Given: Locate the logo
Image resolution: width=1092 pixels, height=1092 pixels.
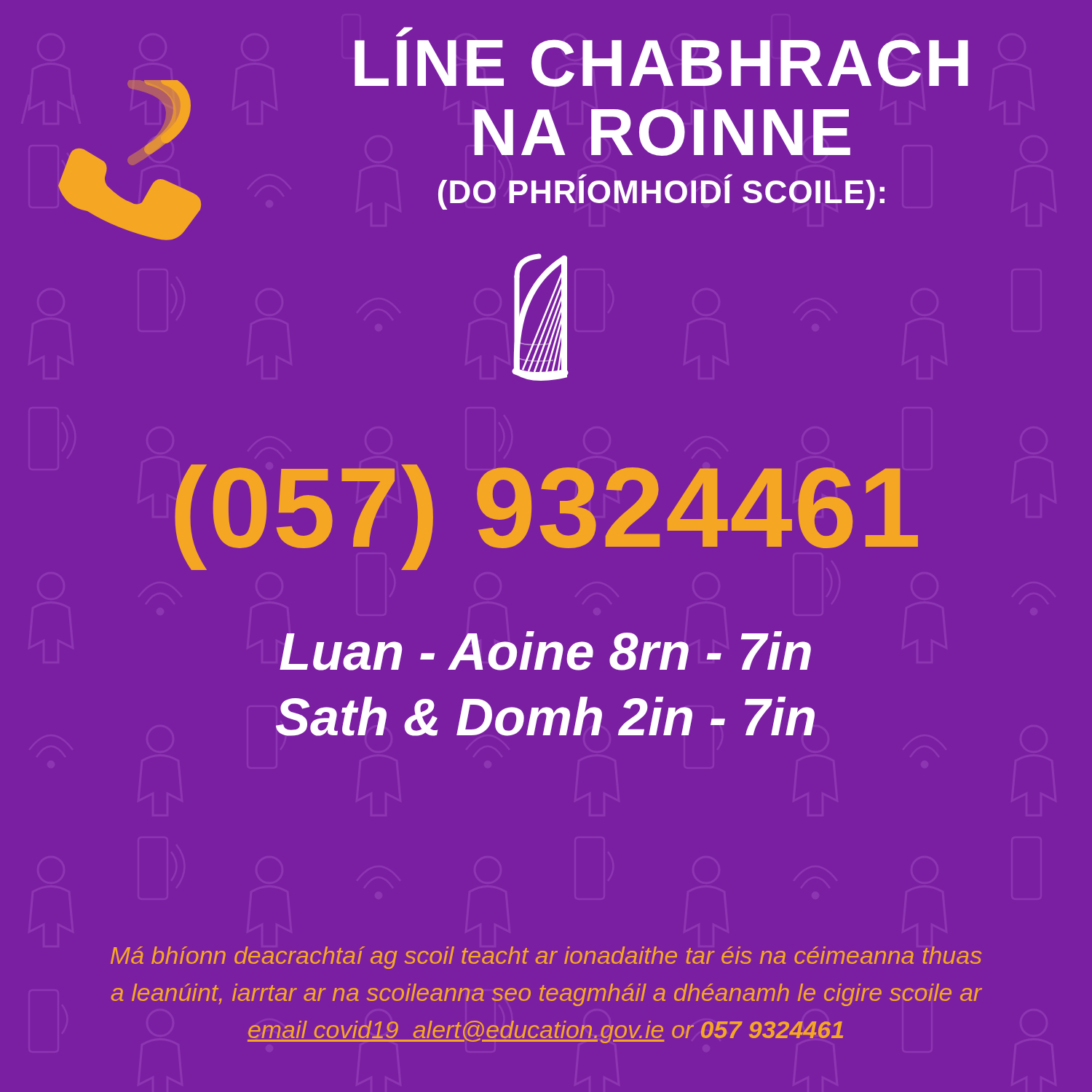Looking at the screenshot, I should [x=546, y=318].
